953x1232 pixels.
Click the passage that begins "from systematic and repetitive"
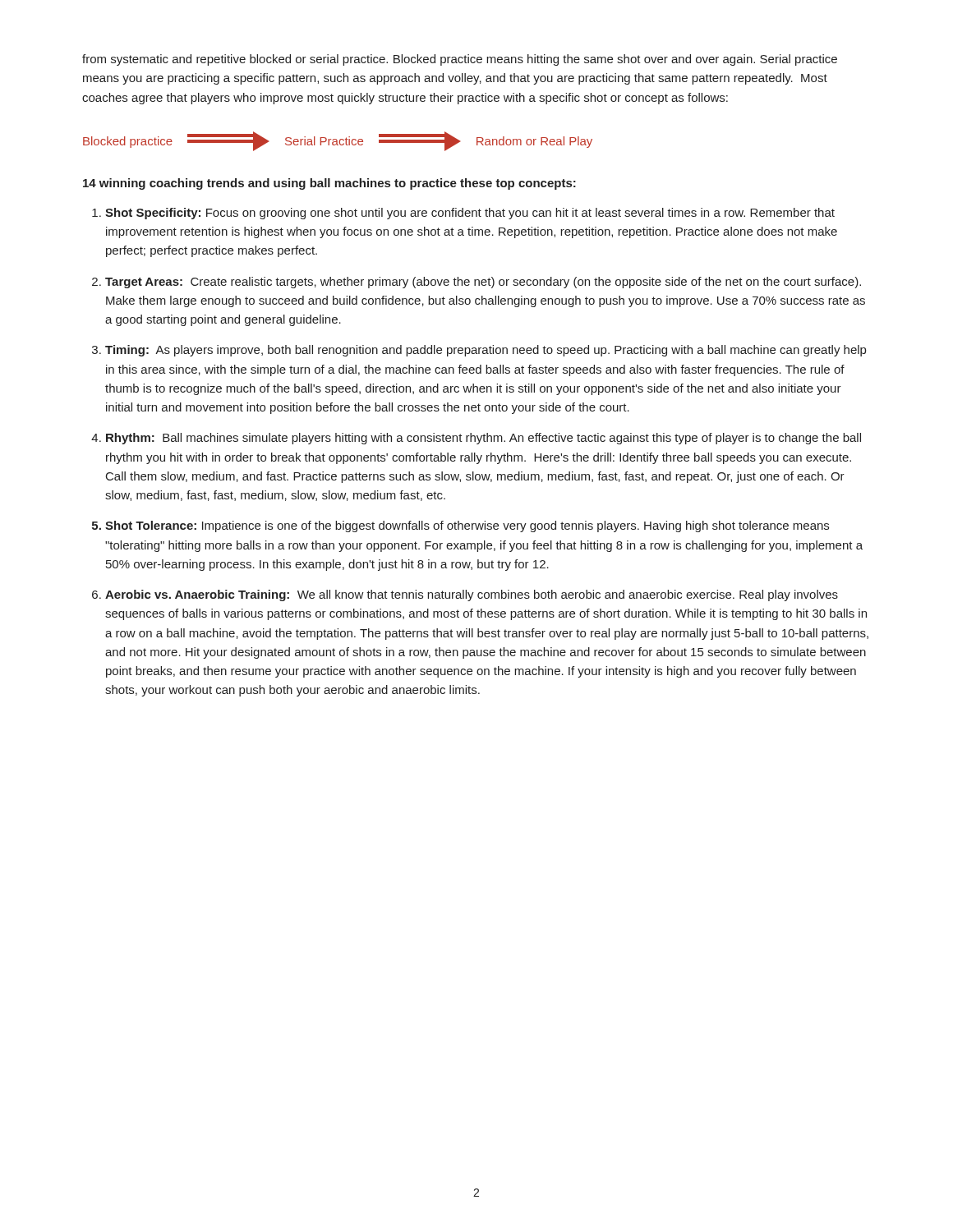tap(460, 78)
